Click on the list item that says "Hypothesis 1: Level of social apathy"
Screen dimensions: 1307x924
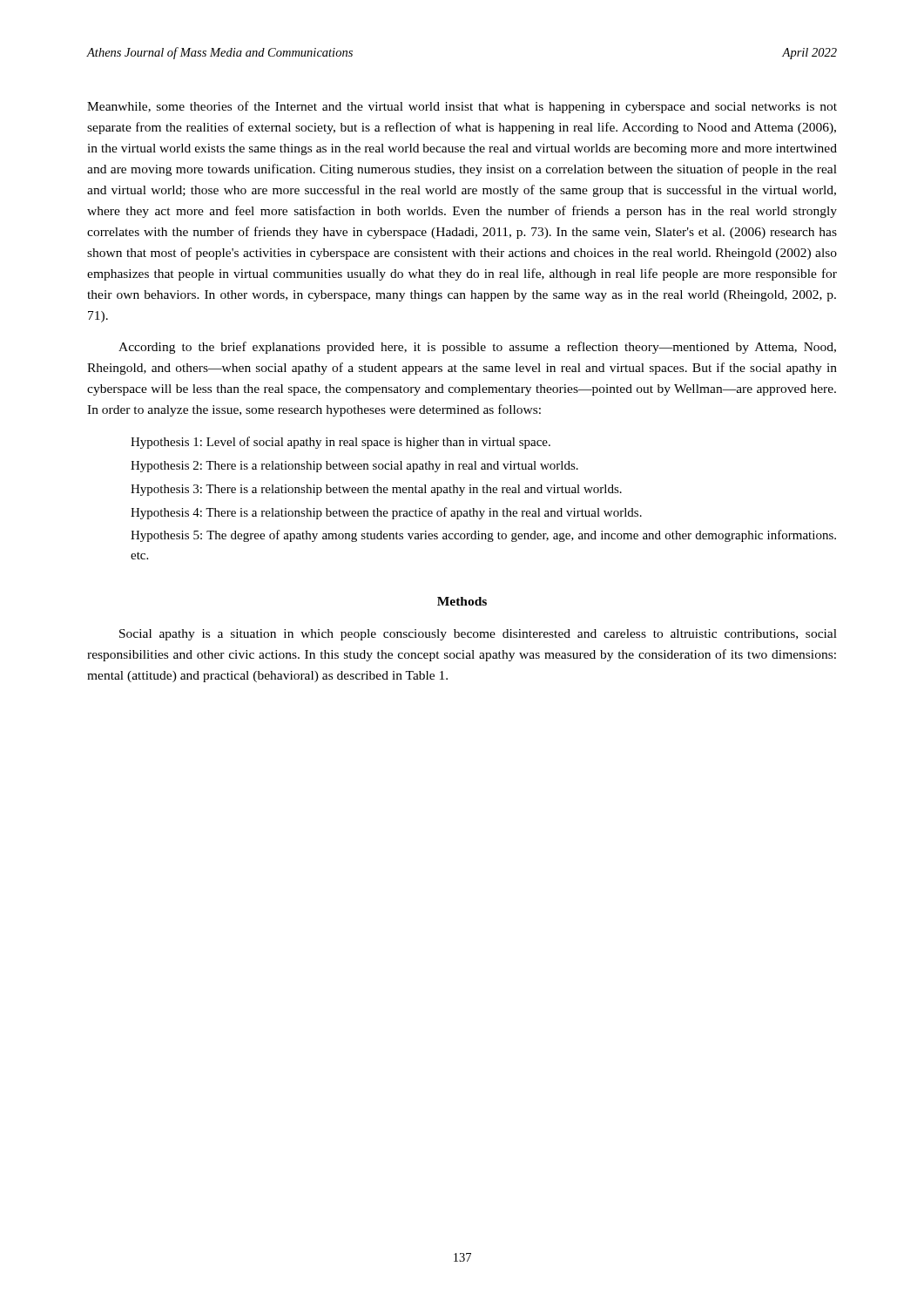pyautogui.click(x=484, y=442)
